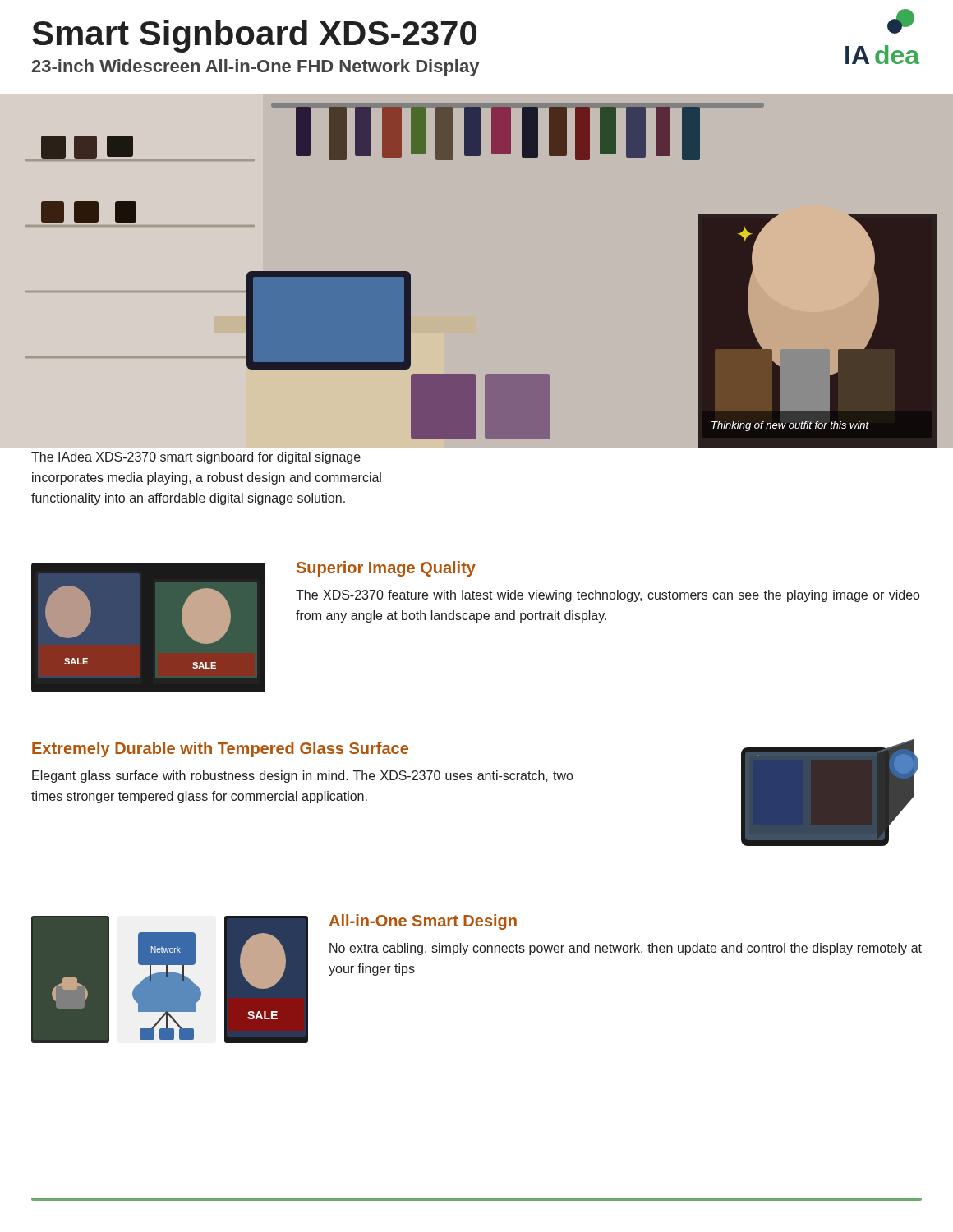Navigate to the passage starting "Superior Image Quality The XDS-2370 feature with latest"

[608, 592]
